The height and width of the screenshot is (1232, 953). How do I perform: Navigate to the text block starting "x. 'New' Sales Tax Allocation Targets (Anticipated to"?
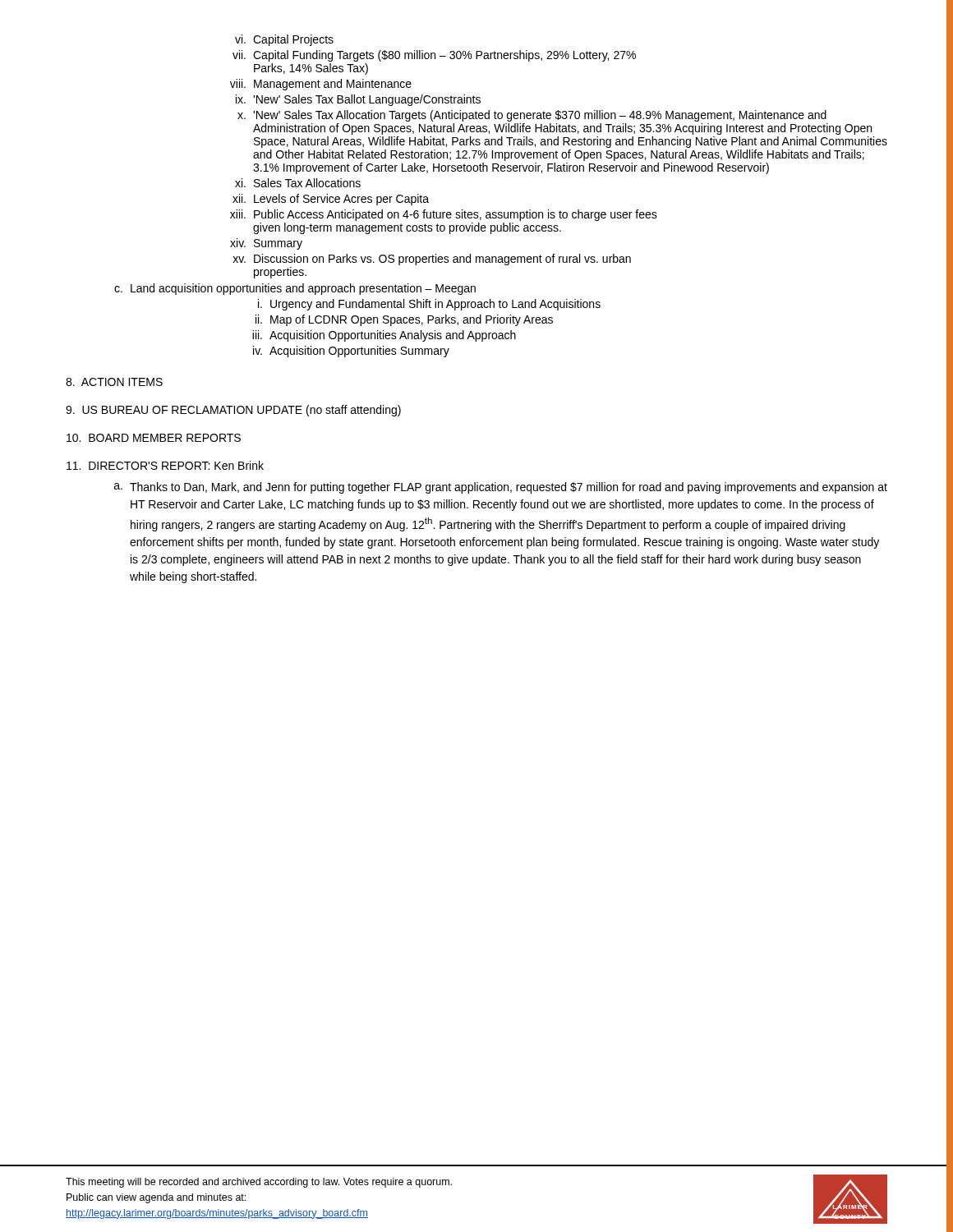click(x=542, y=141)
